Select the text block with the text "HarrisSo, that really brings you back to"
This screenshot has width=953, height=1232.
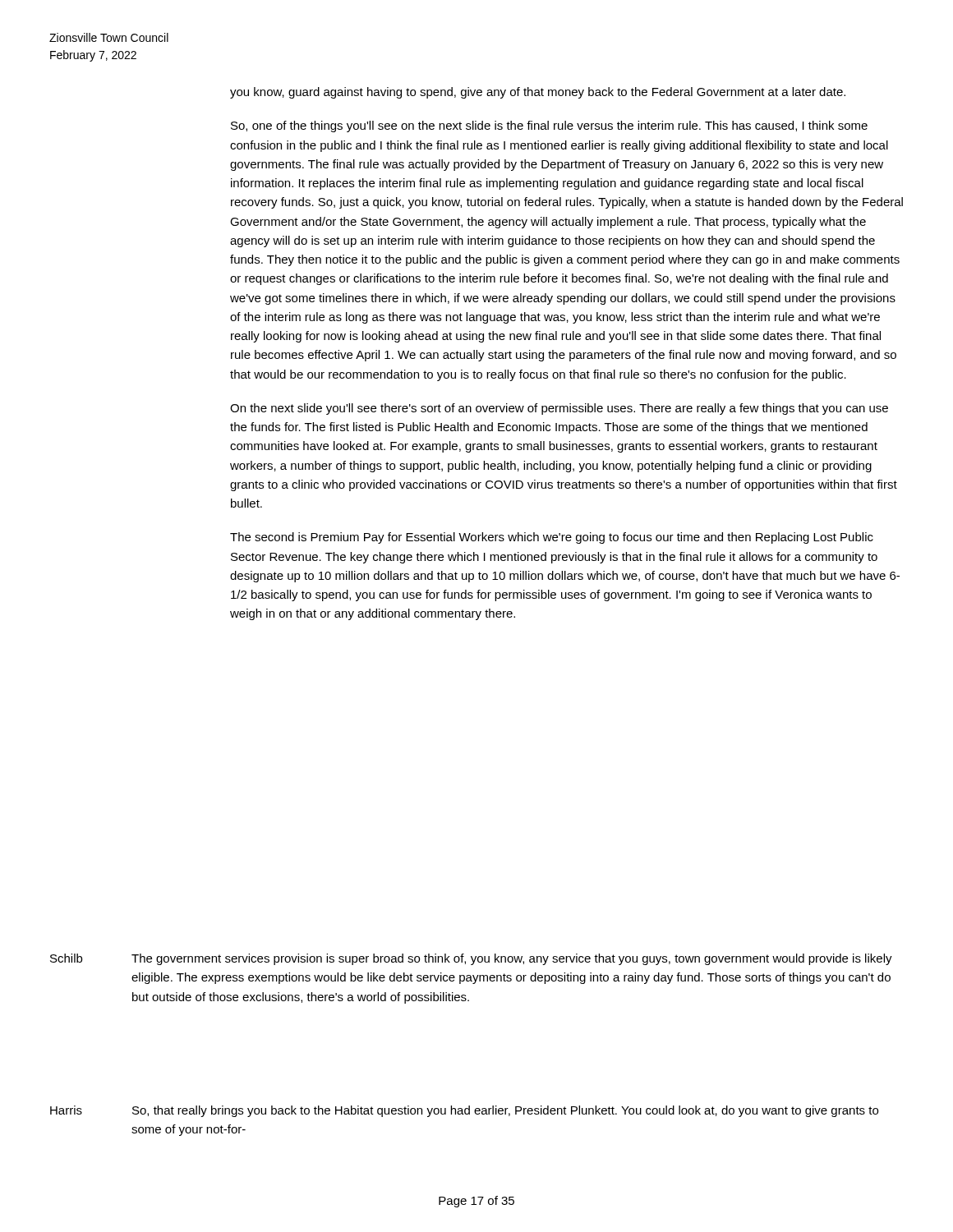(472, 1120)
